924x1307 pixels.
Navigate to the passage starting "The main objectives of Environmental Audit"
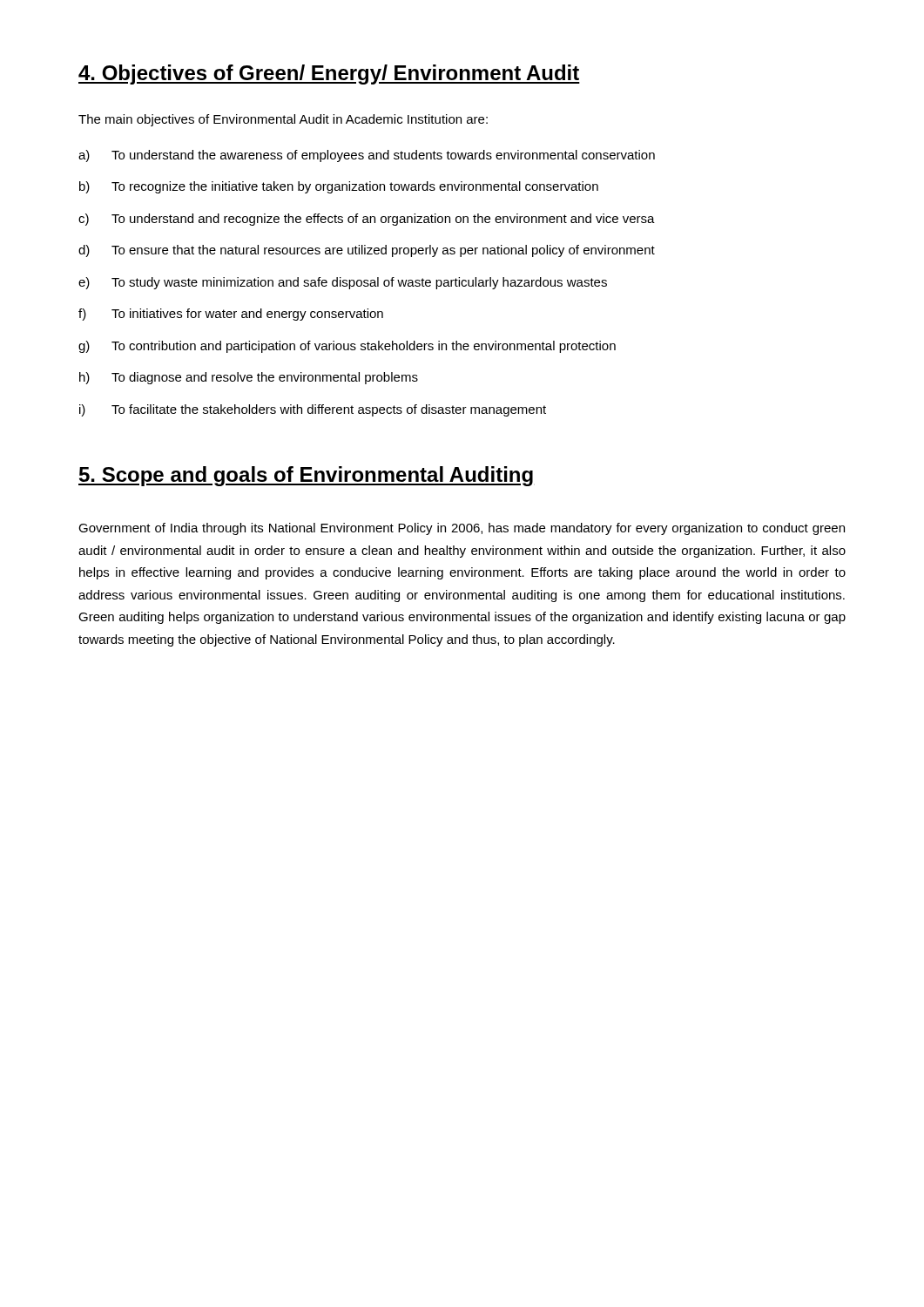[x=283, y=119]
